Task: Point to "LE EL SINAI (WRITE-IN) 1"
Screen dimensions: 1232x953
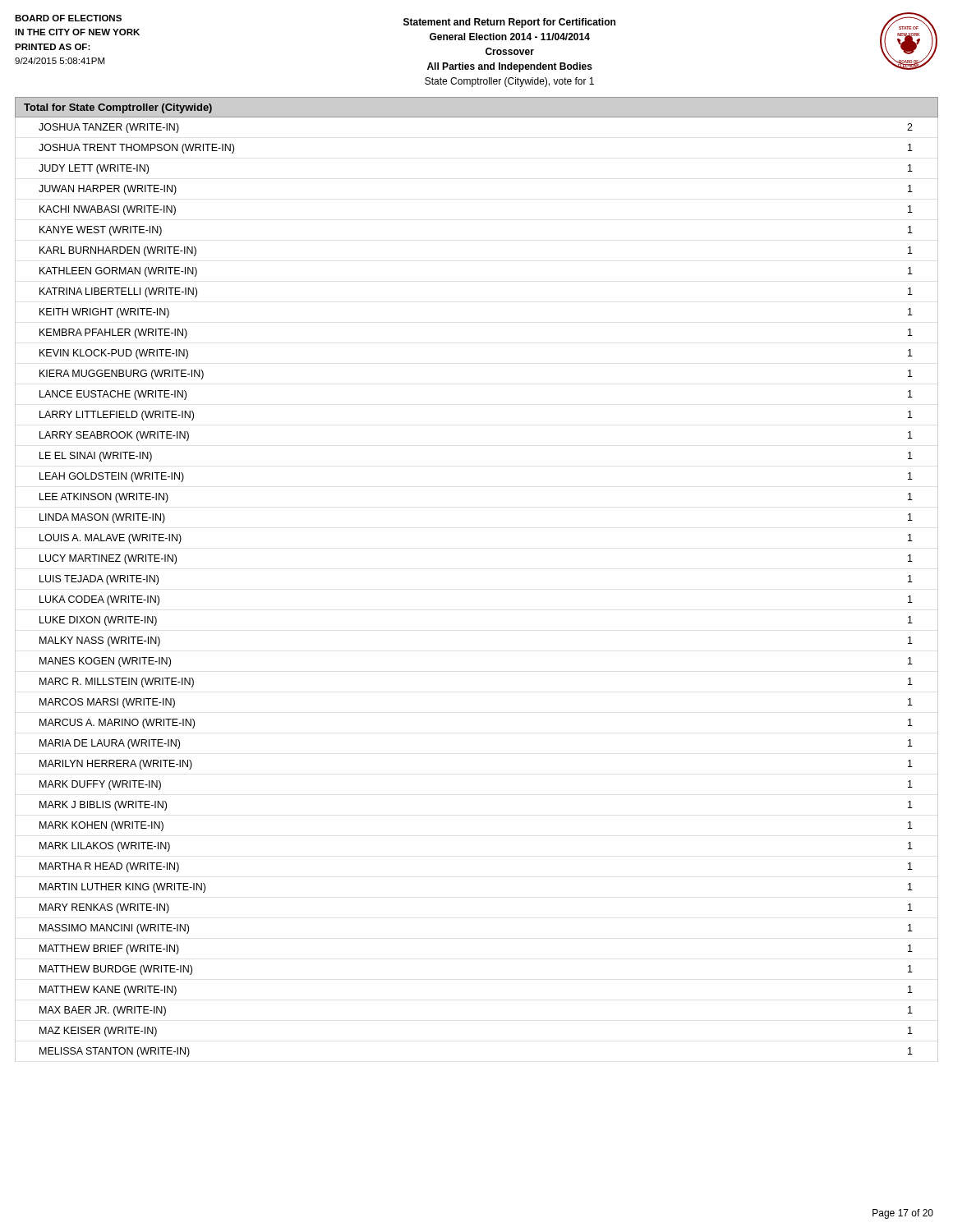Action: tap(94, 456)
